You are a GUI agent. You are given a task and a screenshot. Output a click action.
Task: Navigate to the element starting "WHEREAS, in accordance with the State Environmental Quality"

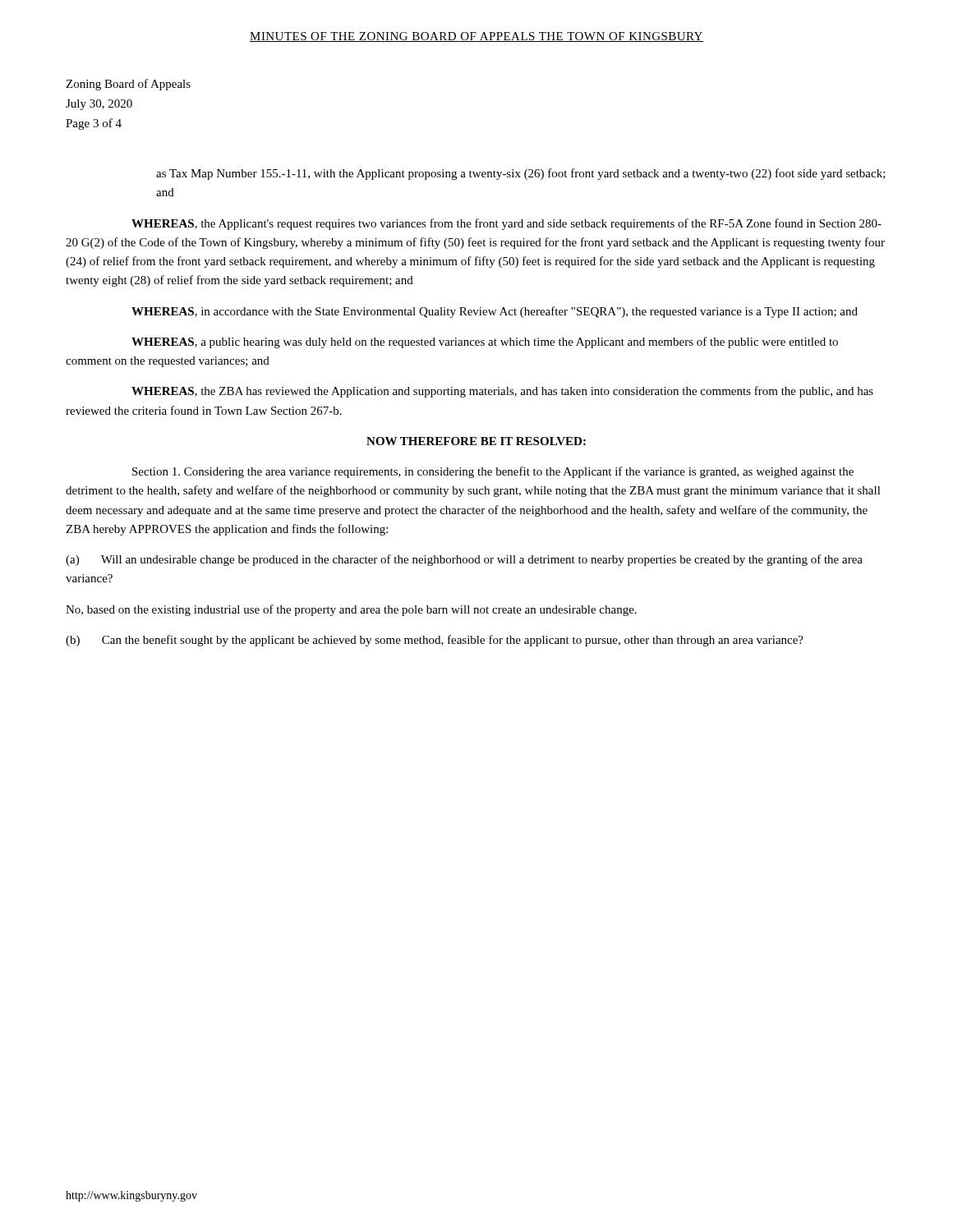click(476, 311)
